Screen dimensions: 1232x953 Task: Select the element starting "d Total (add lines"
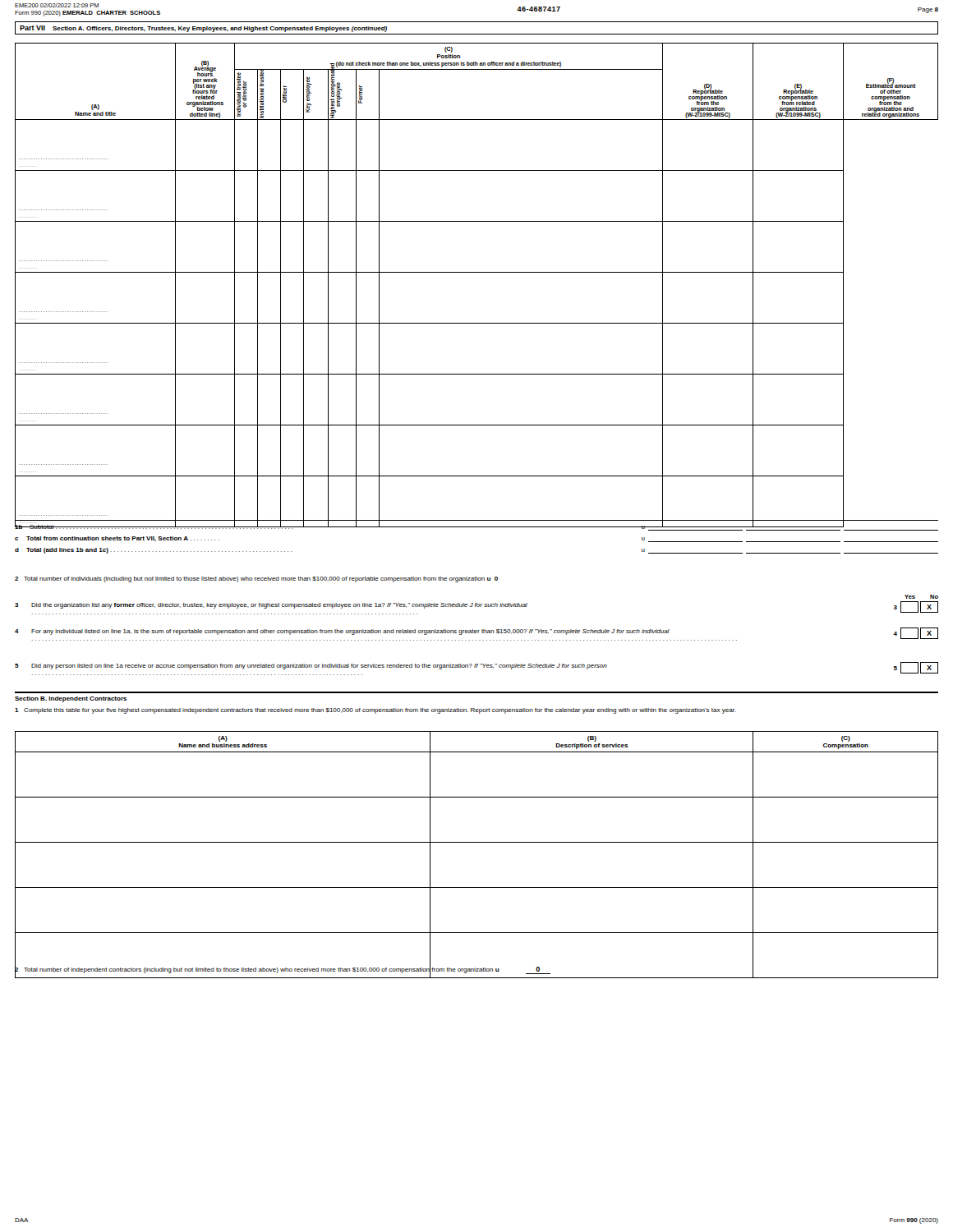click(x=66, y=551)
